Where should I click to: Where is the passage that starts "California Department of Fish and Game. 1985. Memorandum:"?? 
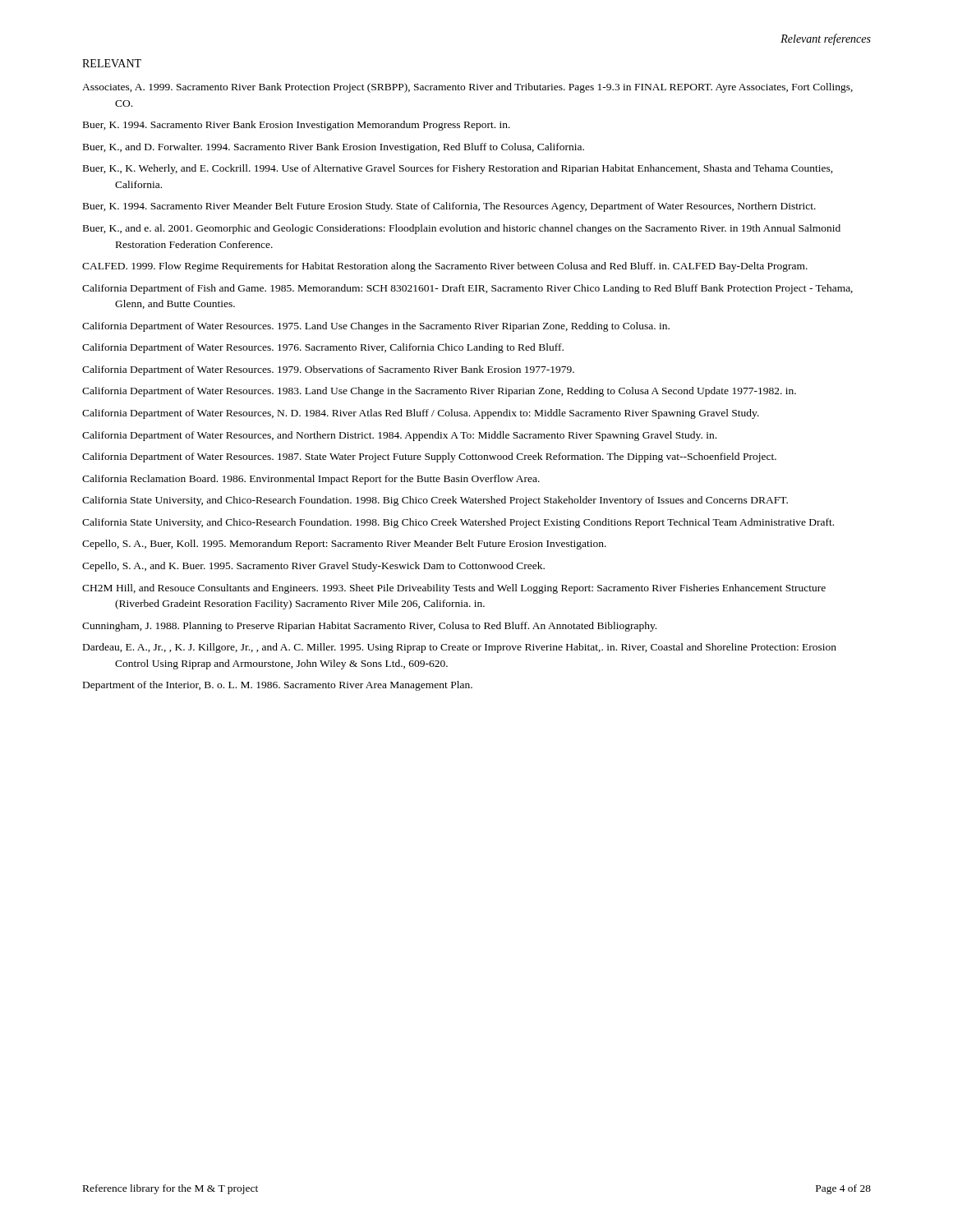point(476,296)
